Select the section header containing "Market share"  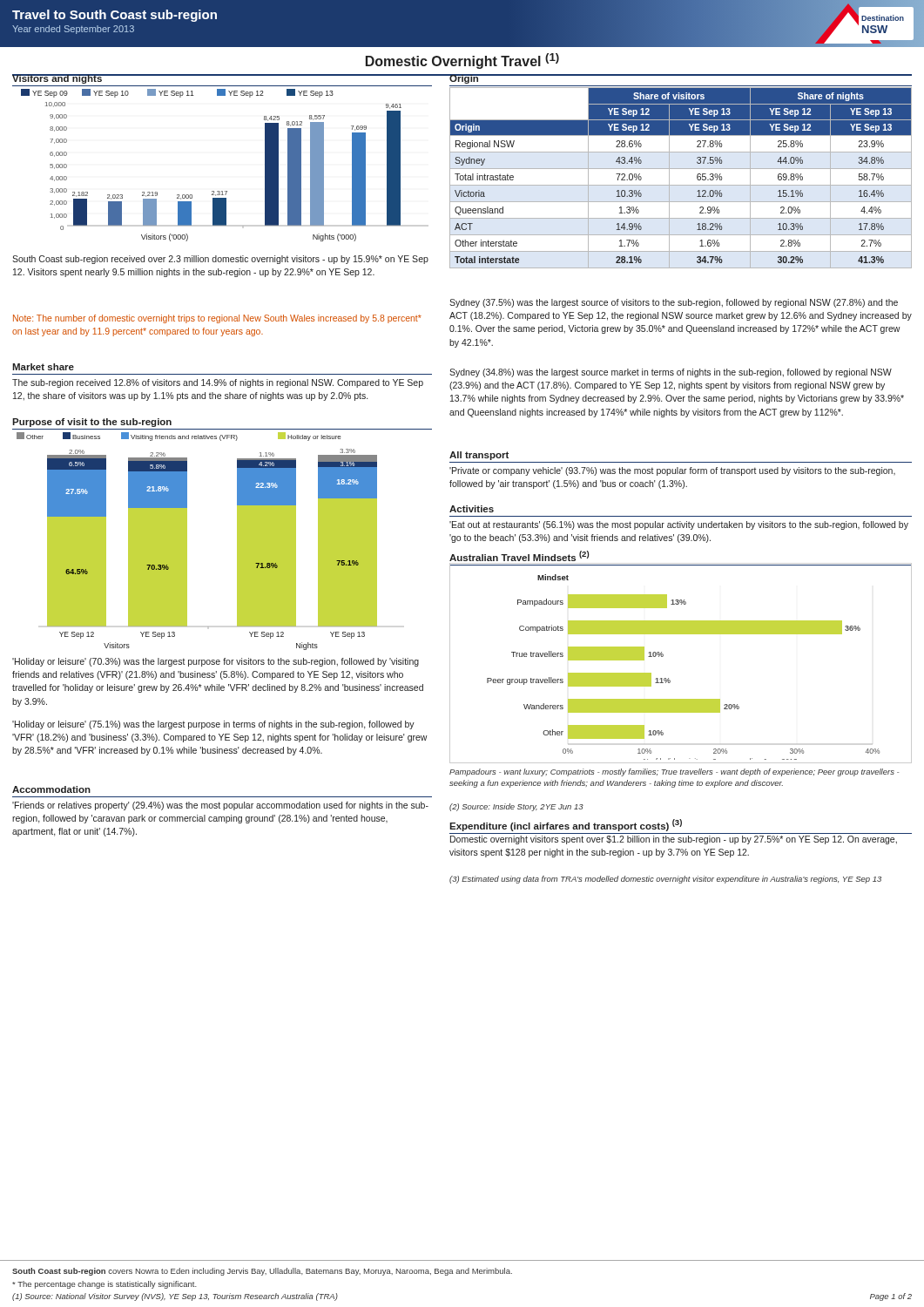click(x=43, y=367)
